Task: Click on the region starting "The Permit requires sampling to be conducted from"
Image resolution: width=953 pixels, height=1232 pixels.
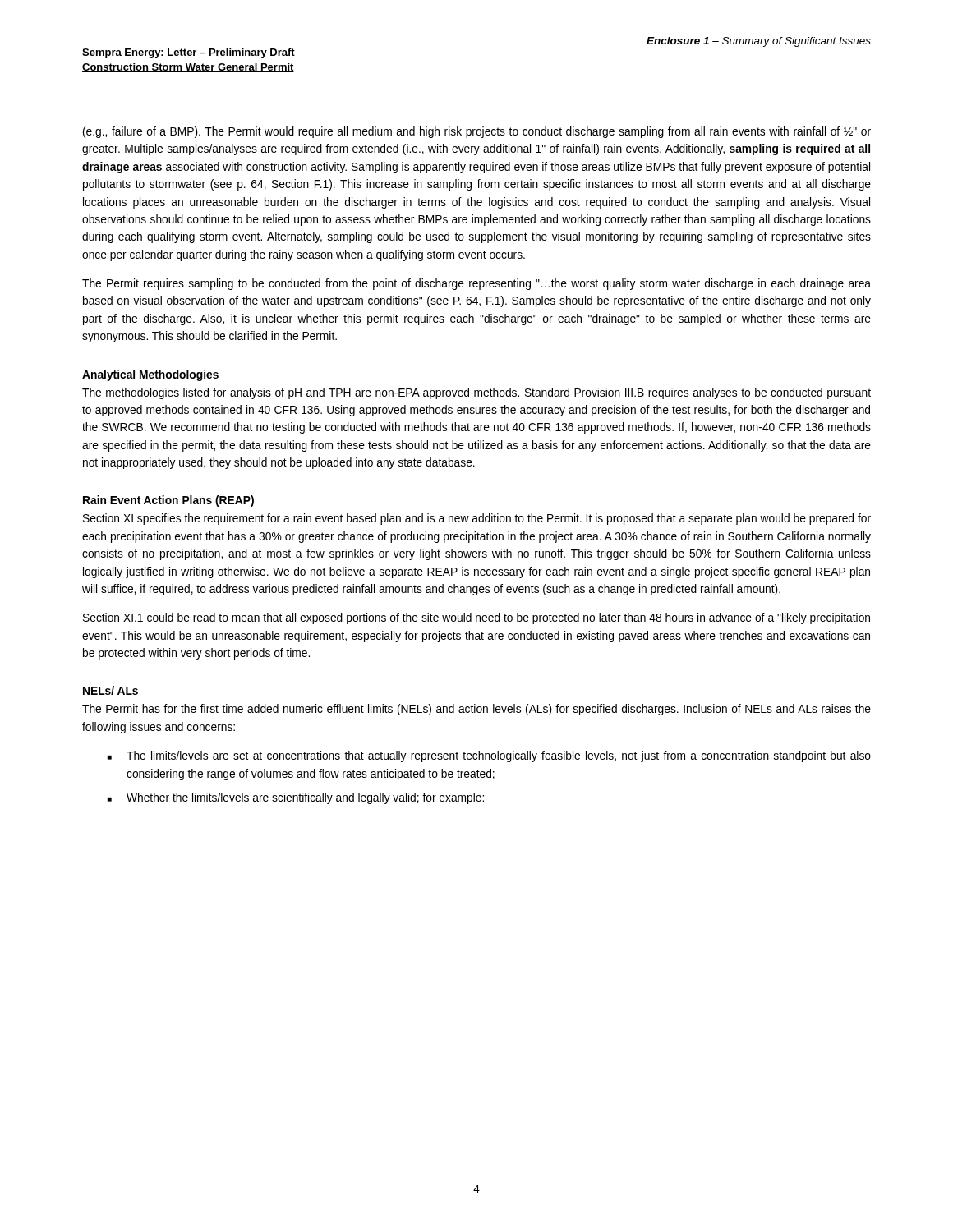Action: (x=476, y=310)
